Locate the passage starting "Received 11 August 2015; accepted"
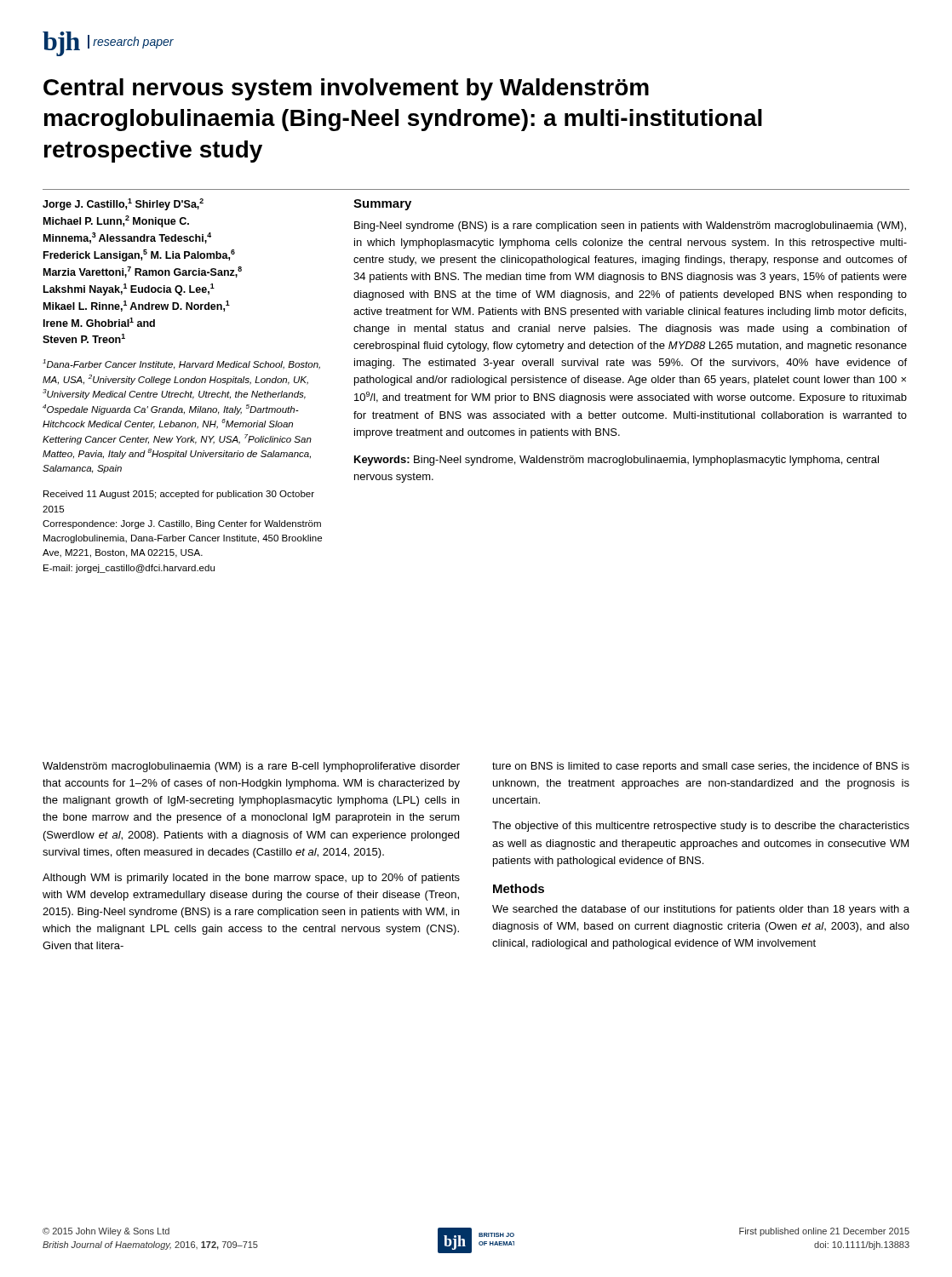Screen dimensions: 1277x952 (182, 531)
